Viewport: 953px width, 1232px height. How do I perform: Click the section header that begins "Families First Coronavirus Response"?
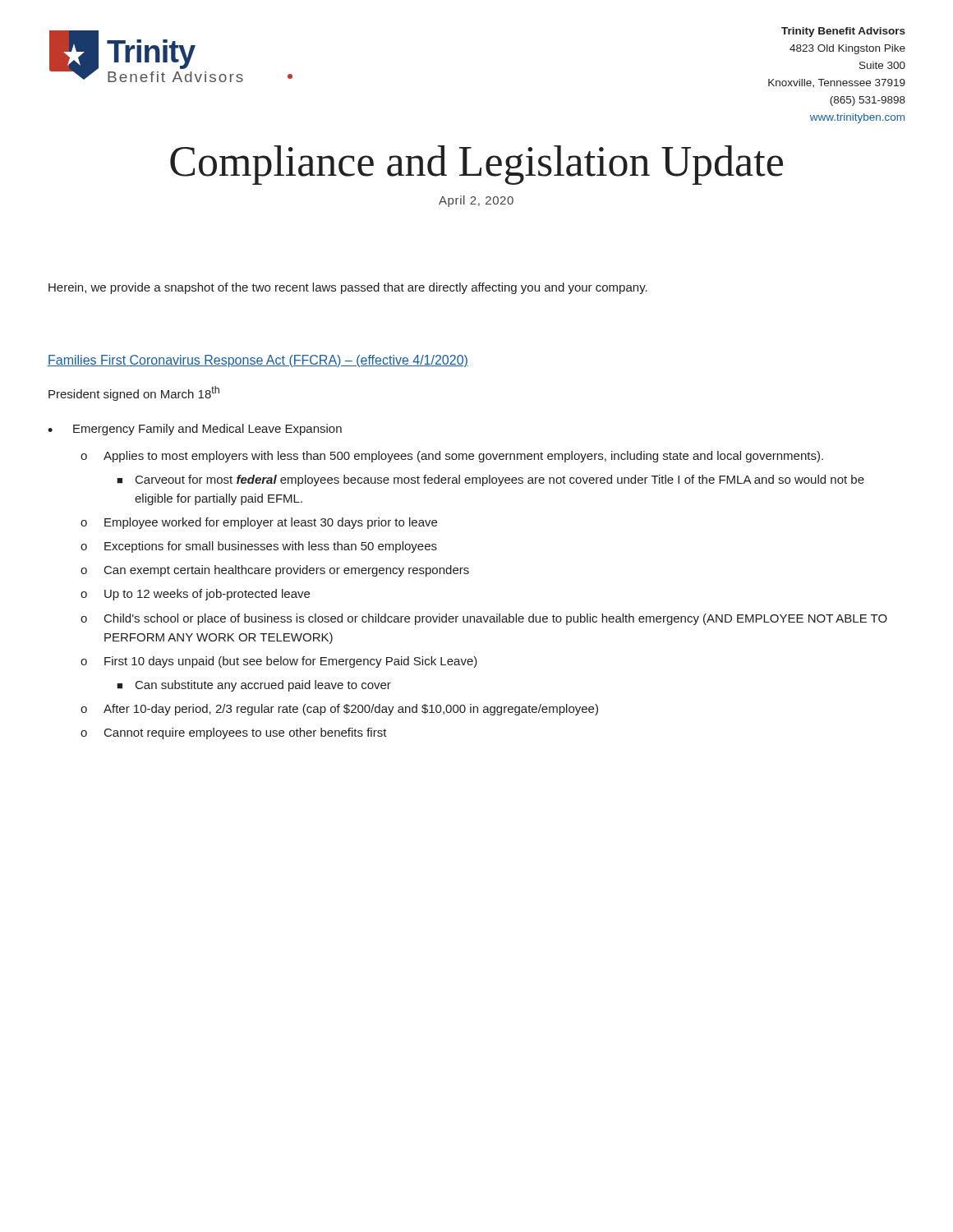(258, 360)
